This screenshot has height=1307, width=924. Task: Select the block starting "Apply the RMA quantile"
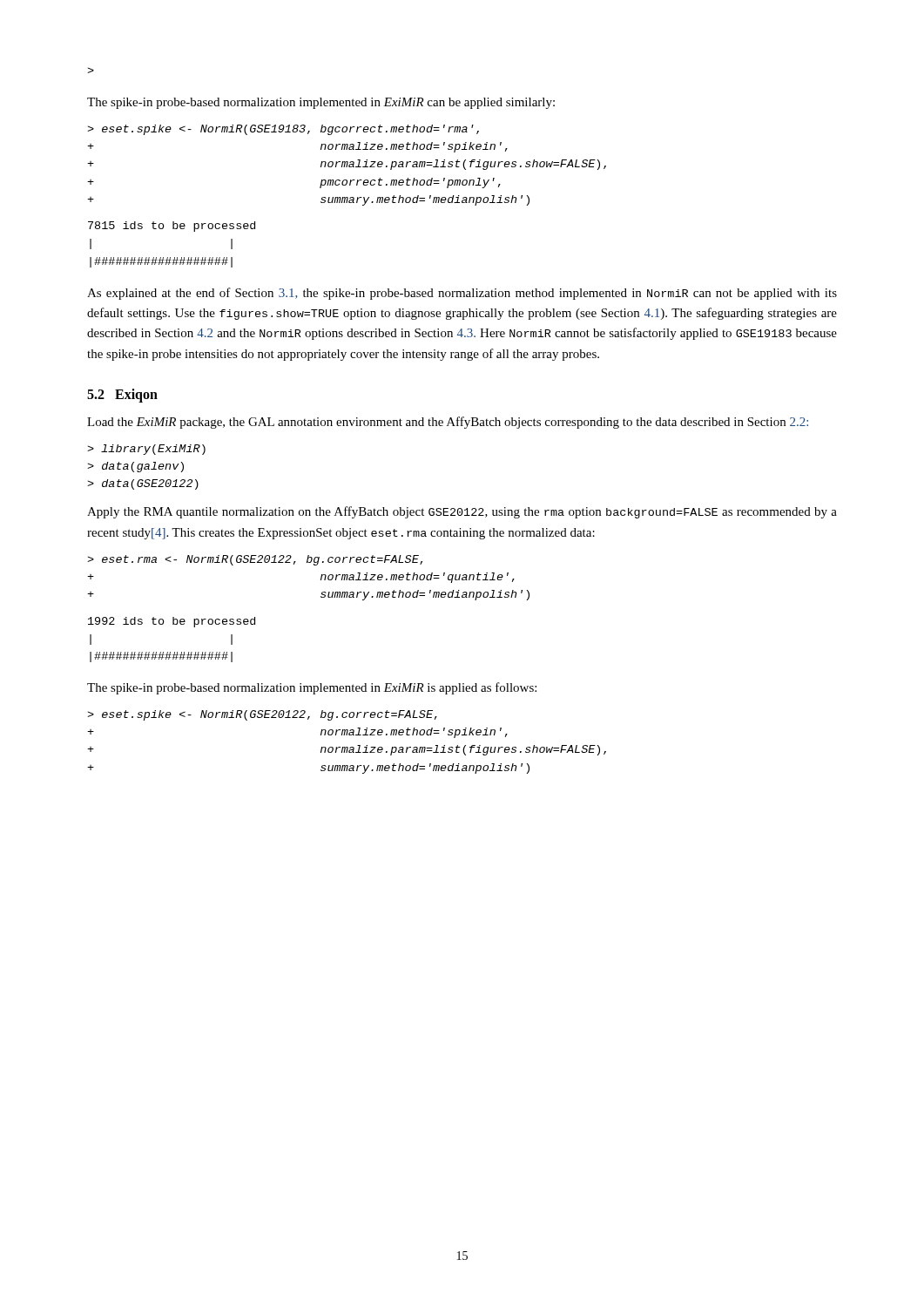(x=462, y=522)
